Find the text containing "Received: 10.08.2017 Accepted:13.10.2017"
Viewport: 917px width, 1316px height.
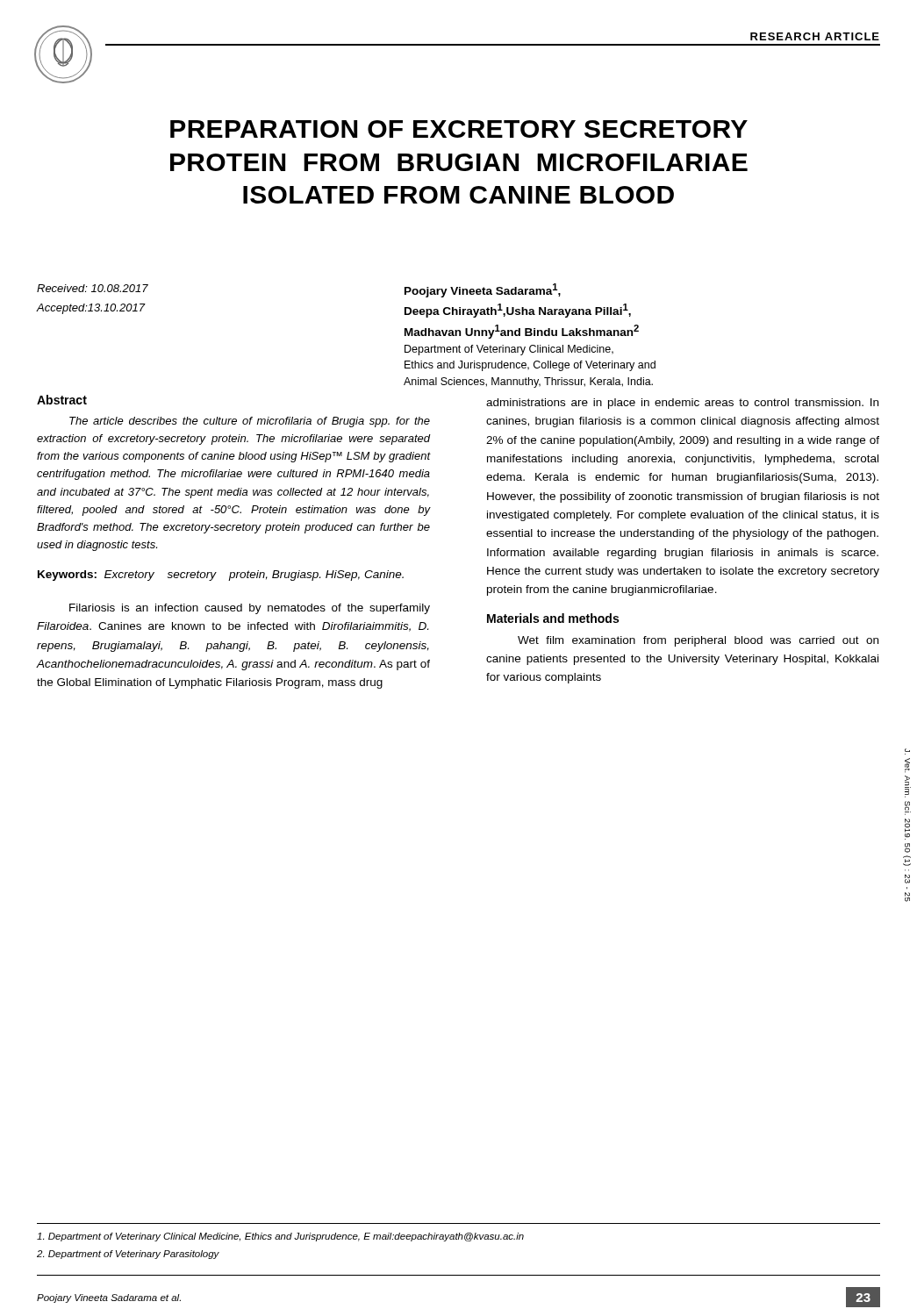(x=125, y=298)
